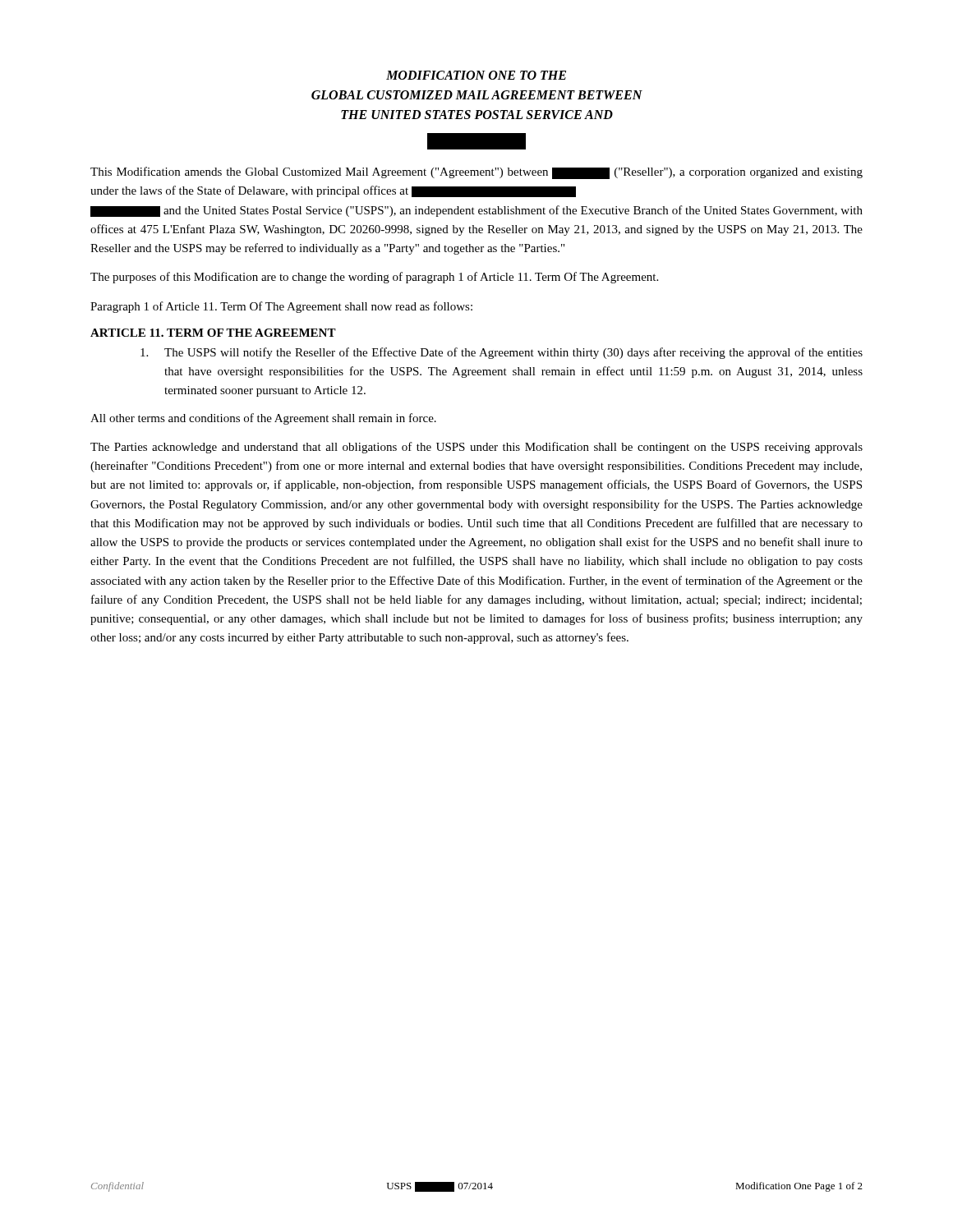Locate the block of text that opens with "The Parties acknowledge and understand that all"
The height and width of the screenshot is (1232, 953).
476,542
